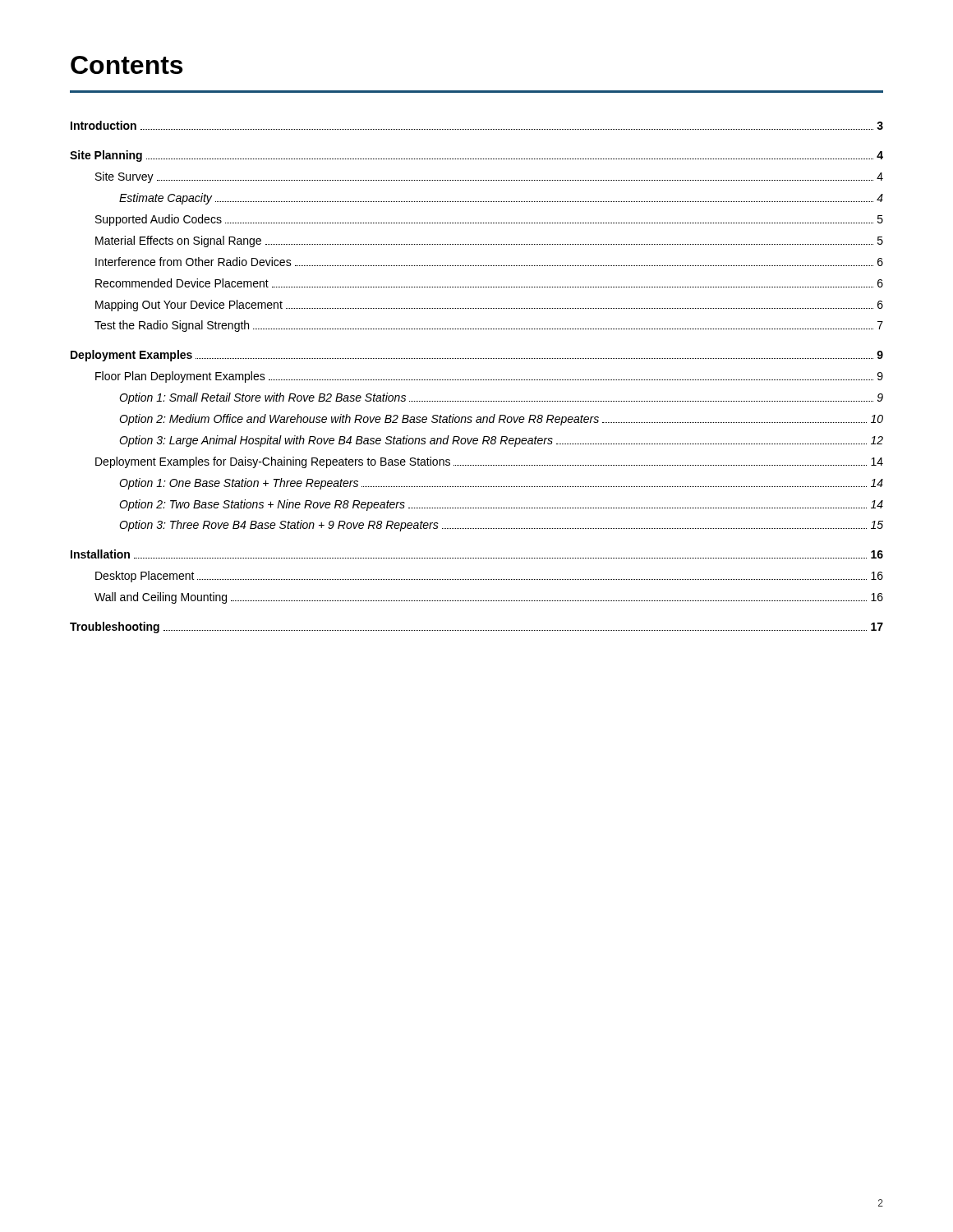Click where it says "Site Survey 4"
Image resolution: width=953 pixels, height=1232 pixels.
489,177
